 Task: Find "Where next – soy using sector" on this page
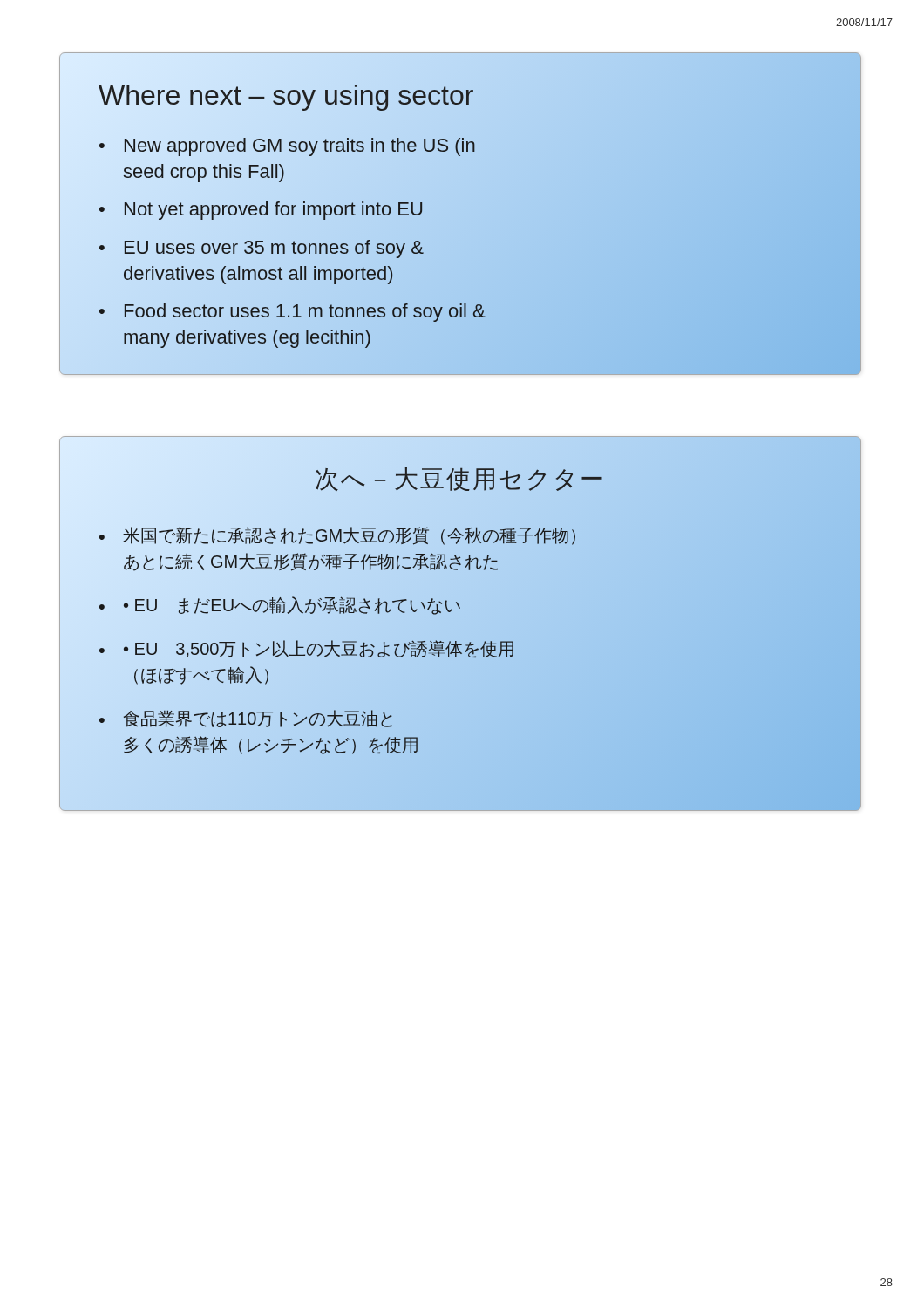[286, 95]
